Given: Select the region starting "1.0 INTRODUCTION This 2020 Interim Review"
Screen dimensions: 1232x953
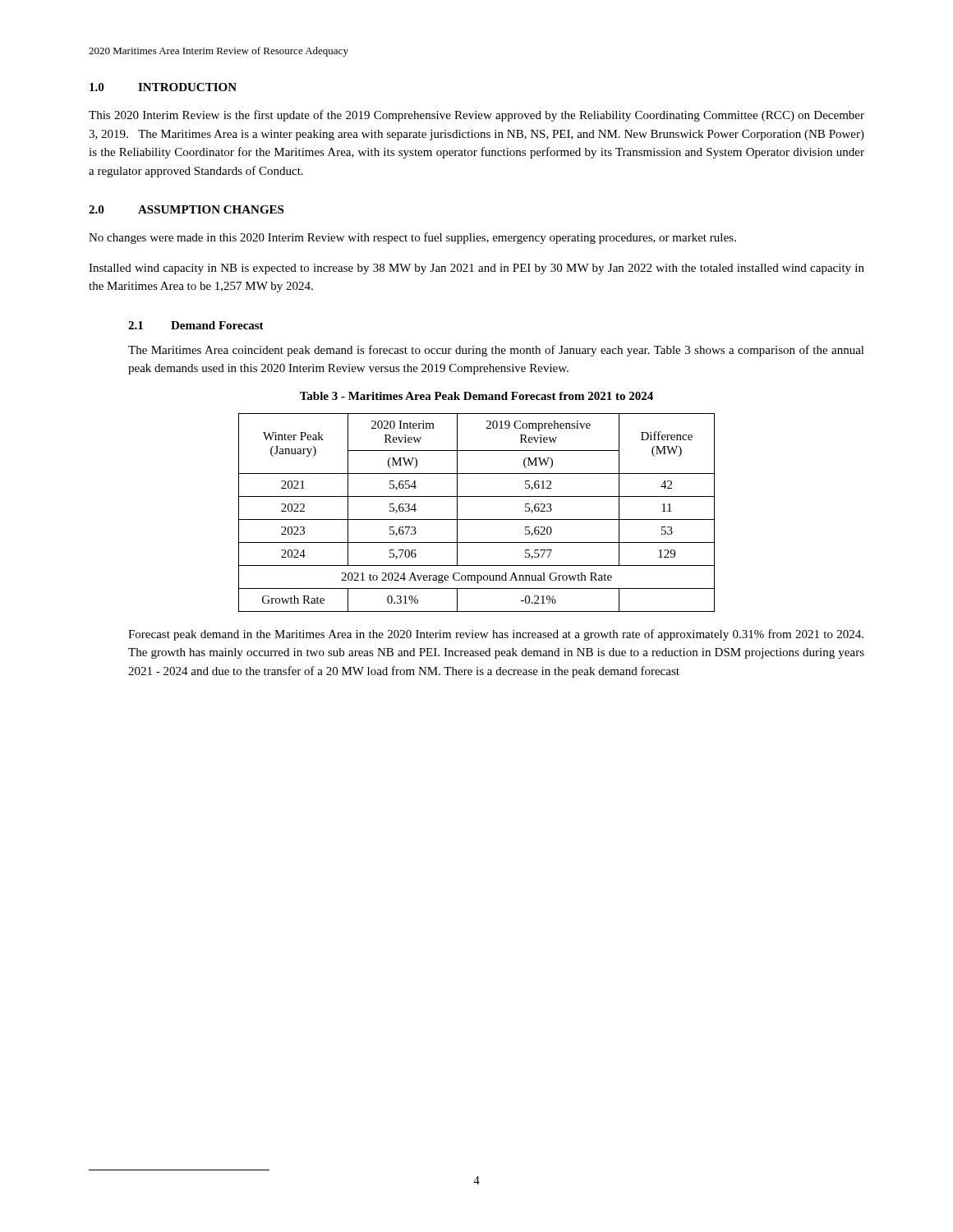Looking at the screenshot, I should (x=476, y=130).
